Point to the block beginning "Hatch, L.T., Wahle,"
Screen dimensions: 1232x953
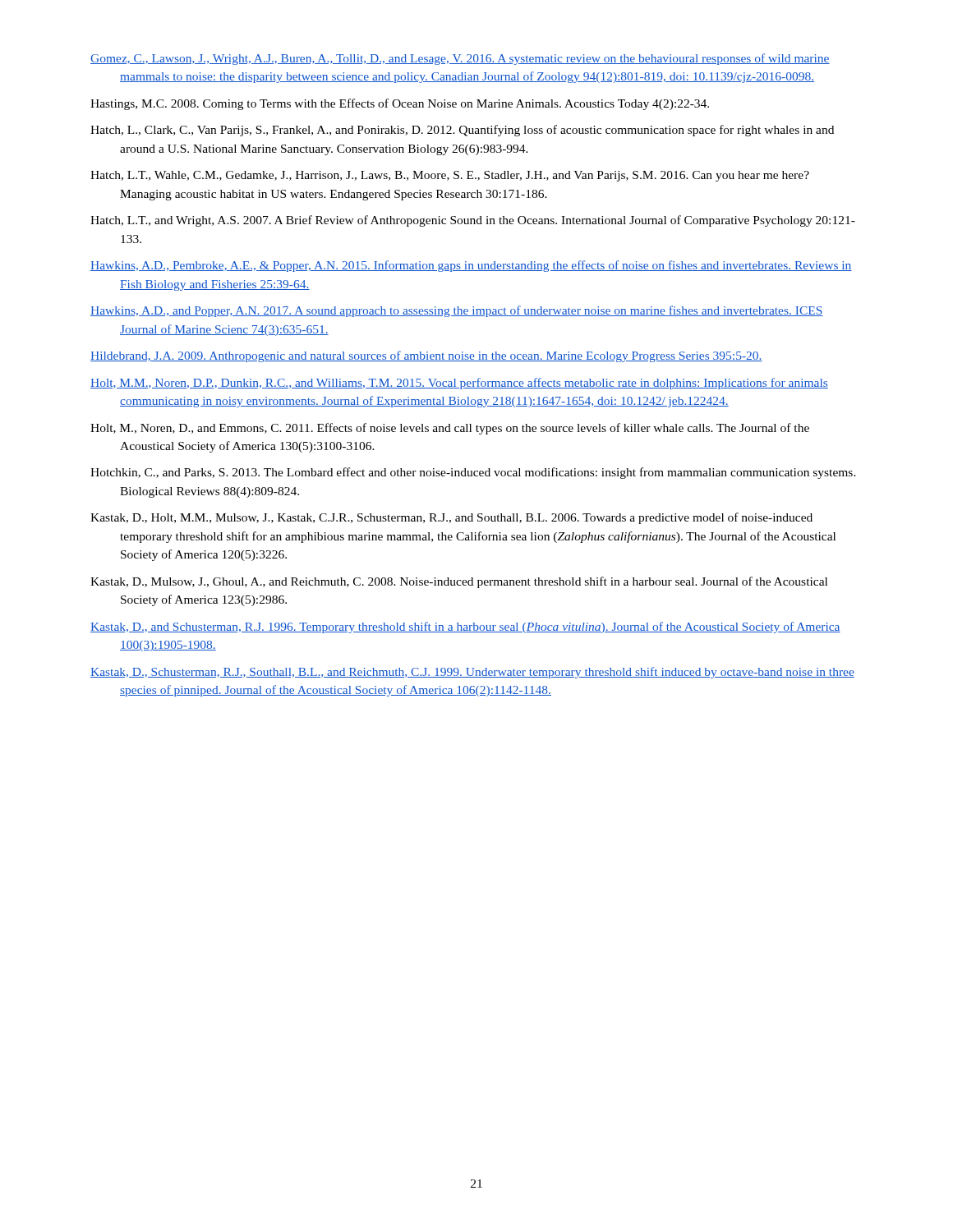point(450,184)
